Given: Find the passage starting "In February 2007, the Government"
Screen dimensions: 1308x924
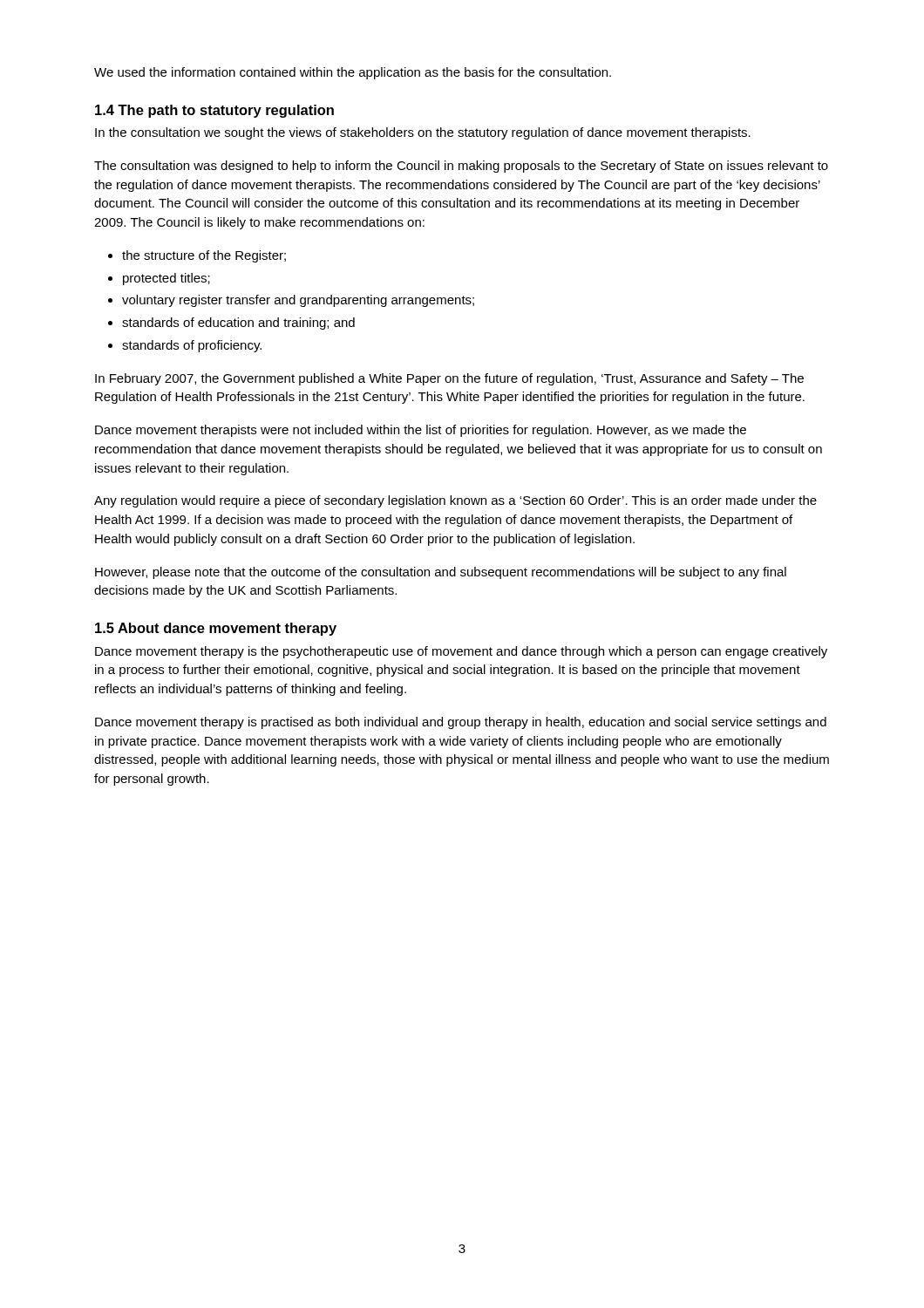Looking at the screenshot, I should point(450,387).
